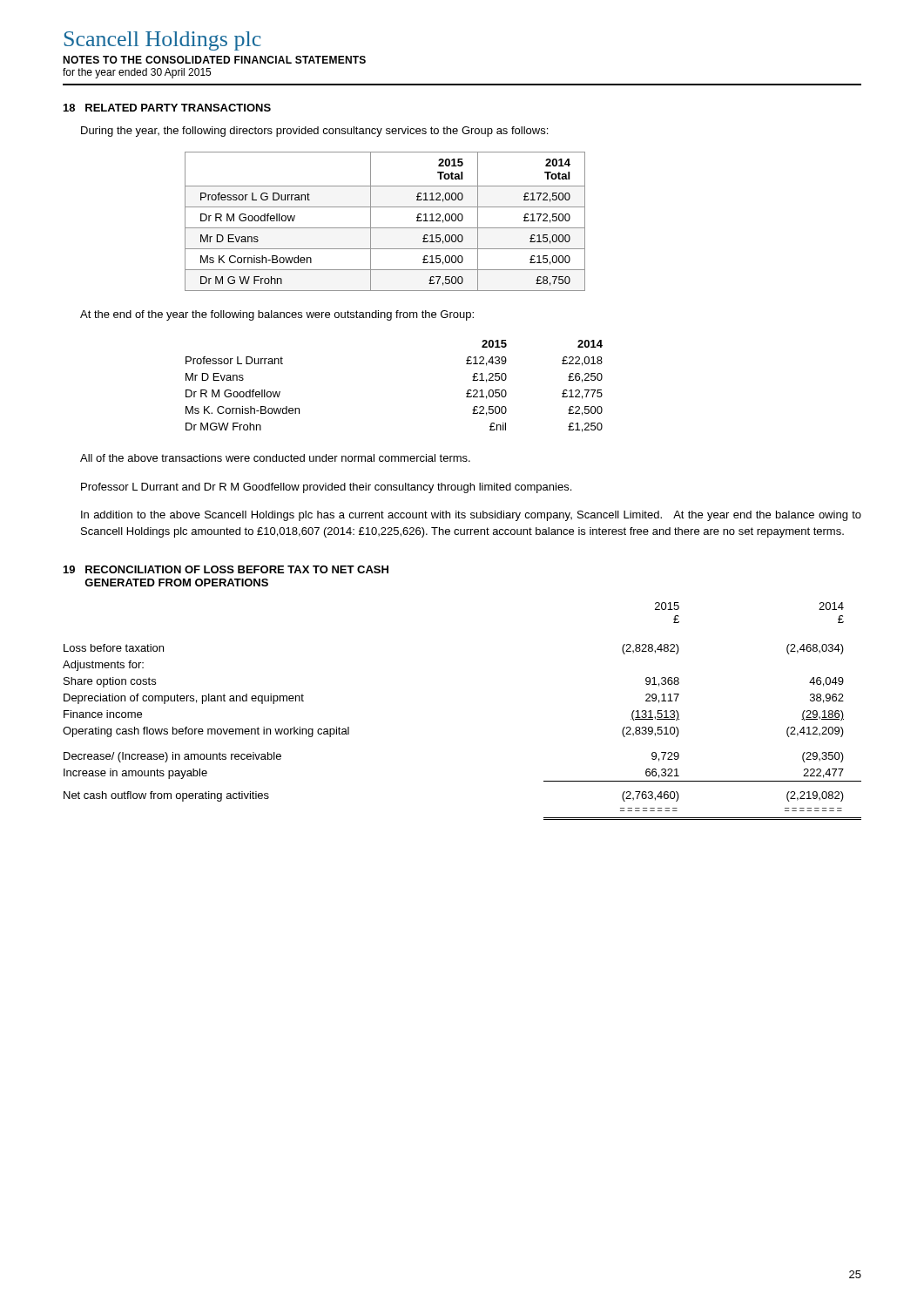Click on the table containing "Ms K. Cornish-Bowden"

coord(471,385)
